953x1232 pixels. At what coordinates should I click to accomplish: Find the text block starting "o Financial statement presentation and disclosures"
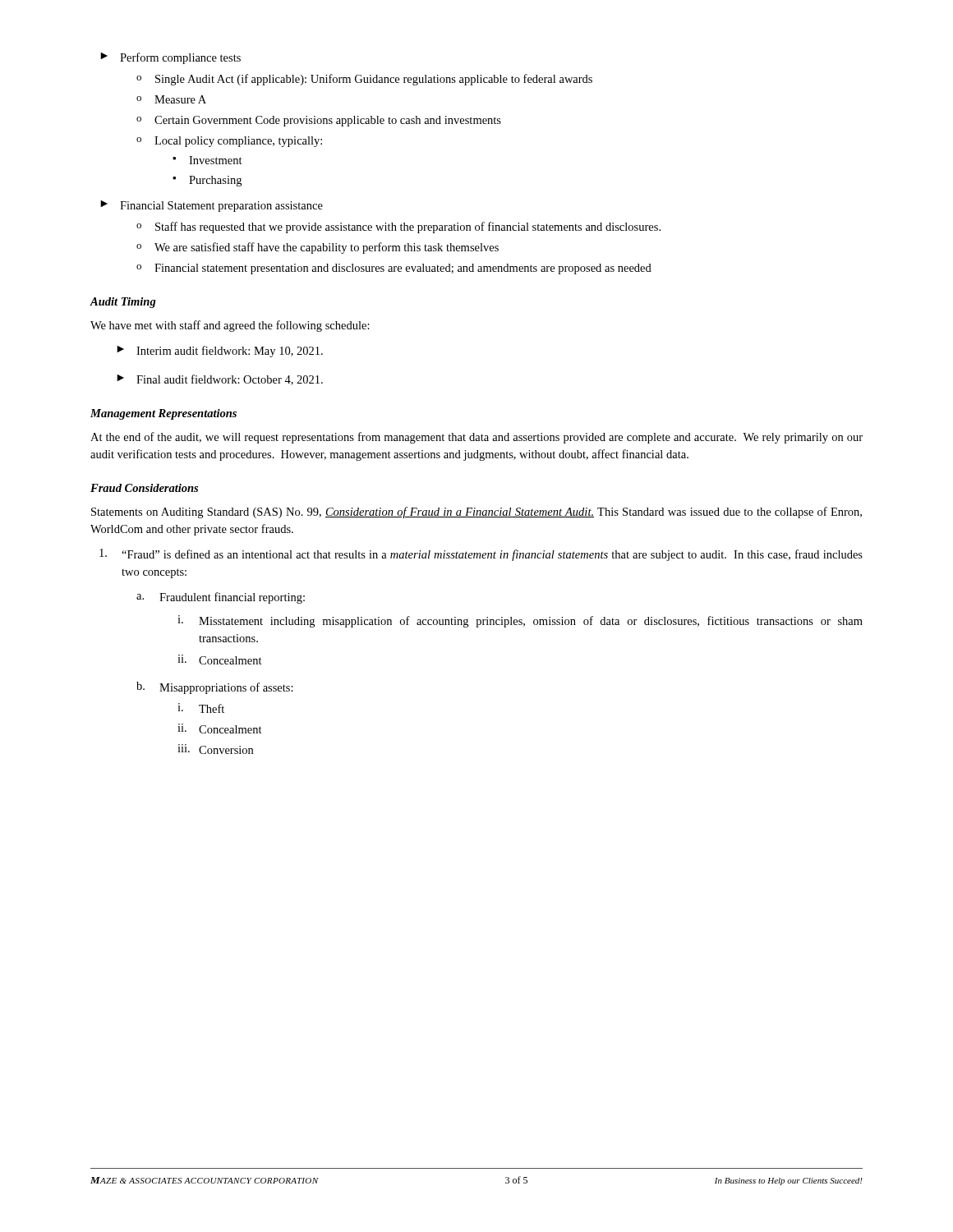(x=476, y=268)
